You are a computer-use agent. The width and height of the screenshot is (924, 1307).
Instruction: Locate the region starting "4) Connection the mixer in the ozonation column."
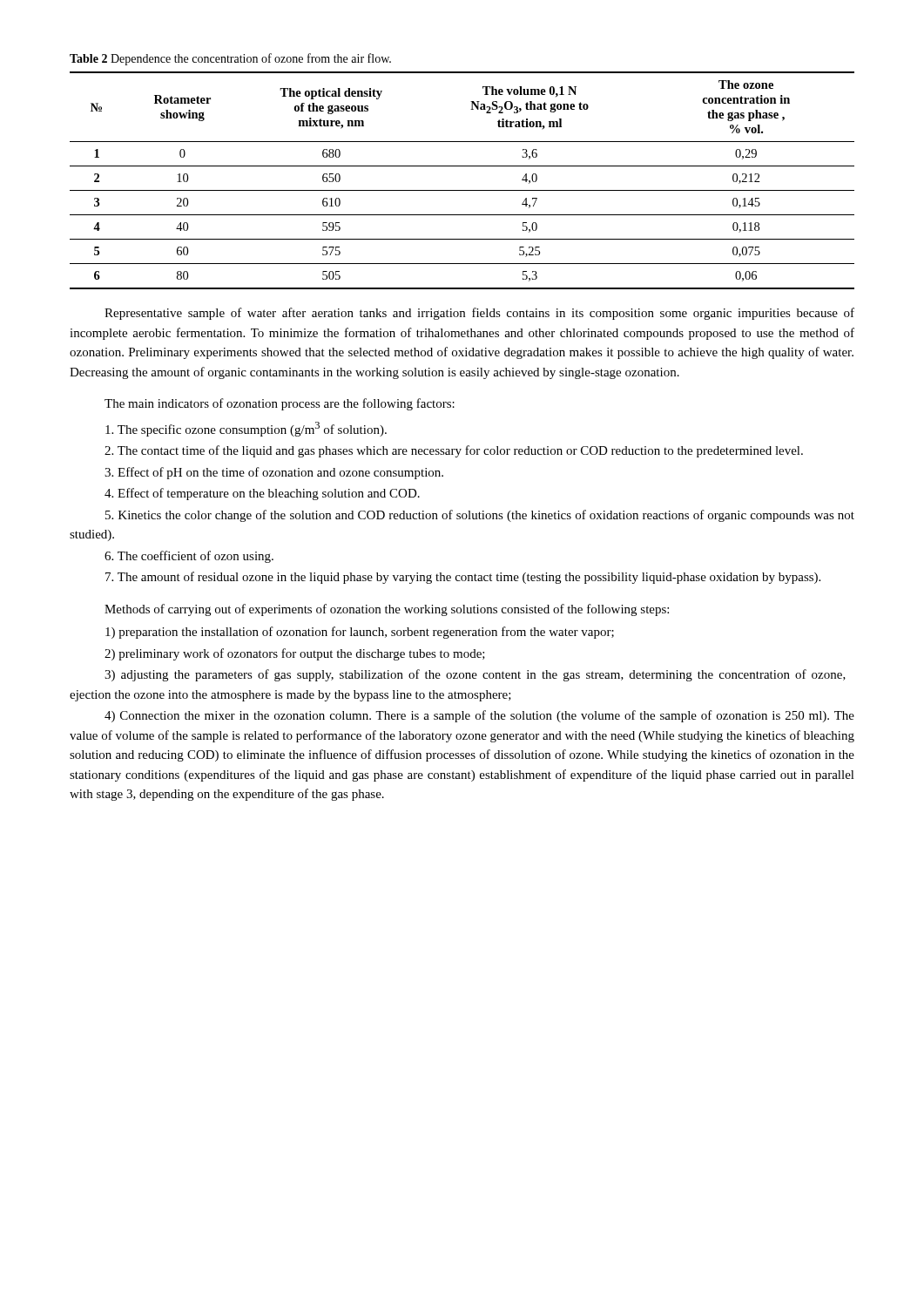[x=462, y=755]
